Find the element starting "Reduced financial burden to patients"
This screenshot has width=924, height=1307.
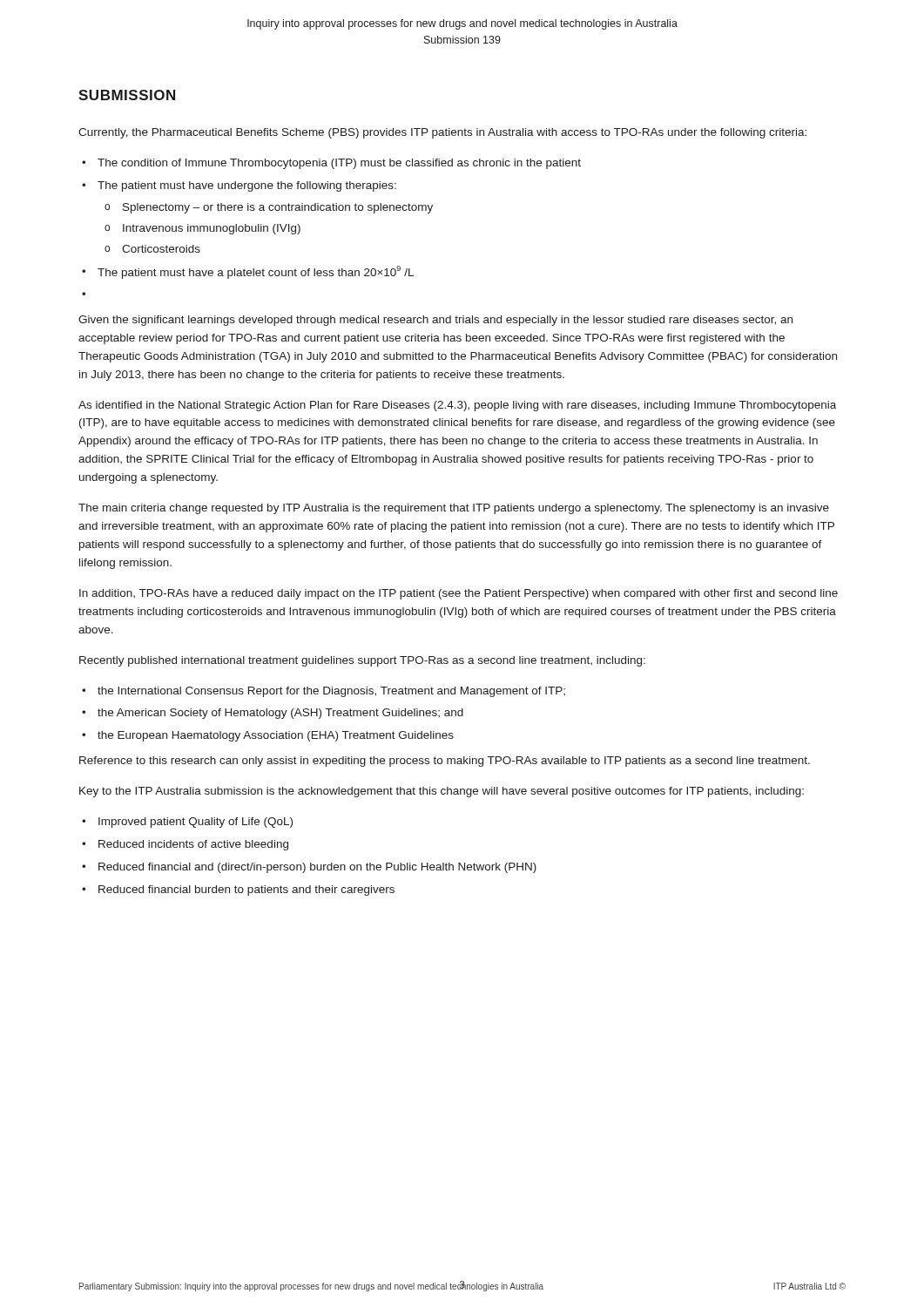(x=246, y=889)
